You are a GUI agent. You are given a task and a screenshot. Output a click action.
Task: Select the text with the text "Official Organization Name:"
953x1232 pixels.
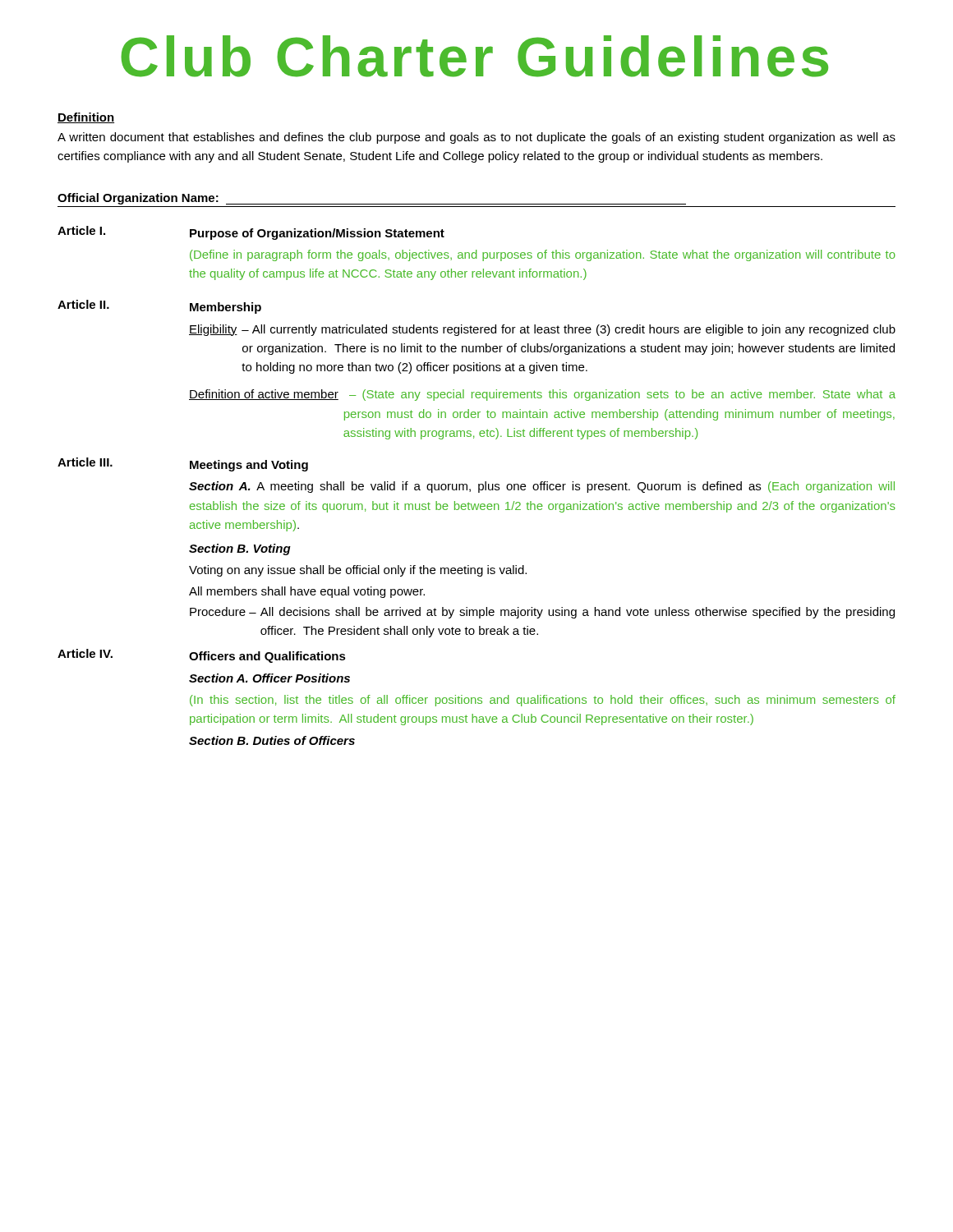tap(372, 197)
